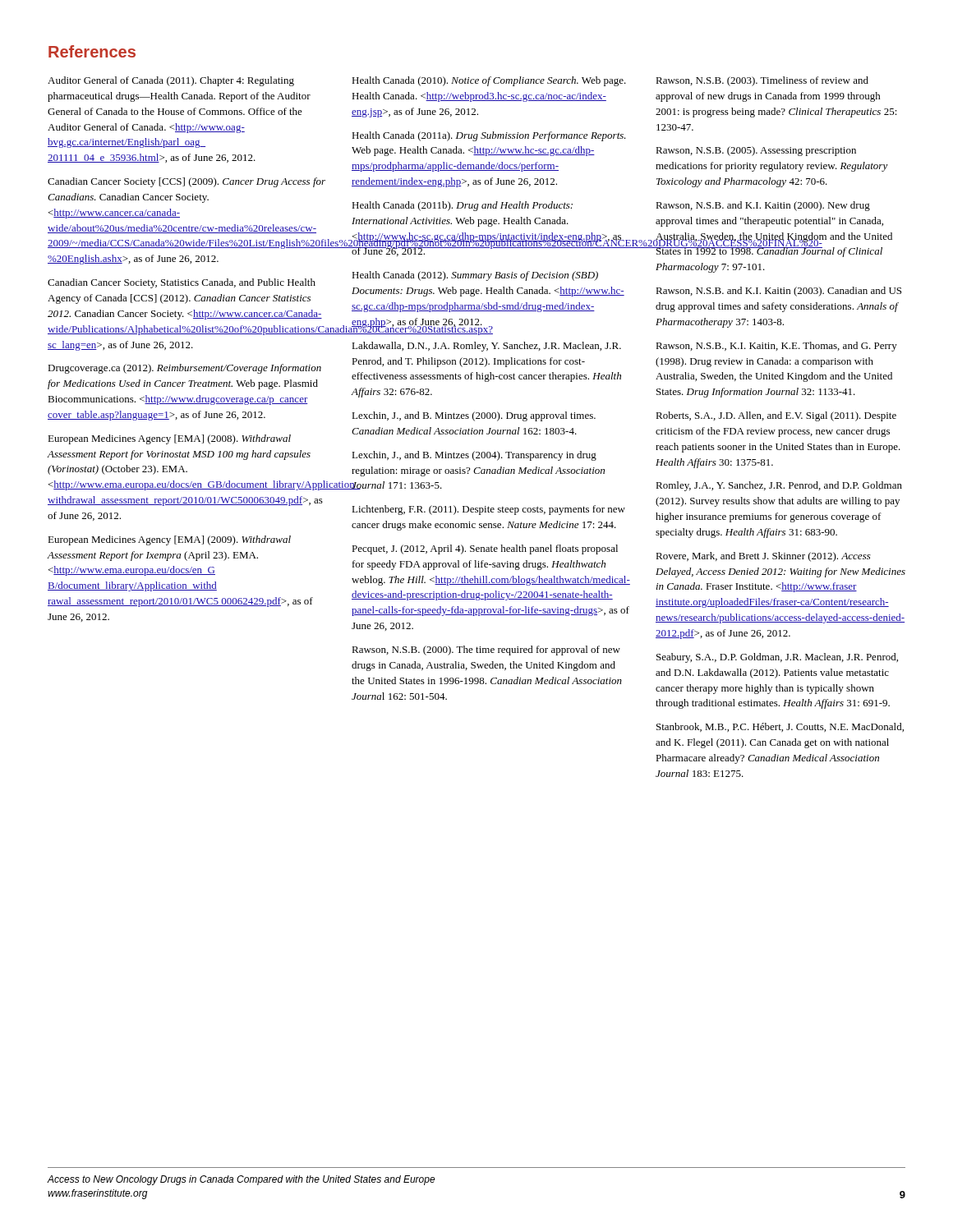Locate the text block starting "Auditor General of Canada (2011). Chapter 4: Regulating"

pyautogui.click(x=179, y=119)
